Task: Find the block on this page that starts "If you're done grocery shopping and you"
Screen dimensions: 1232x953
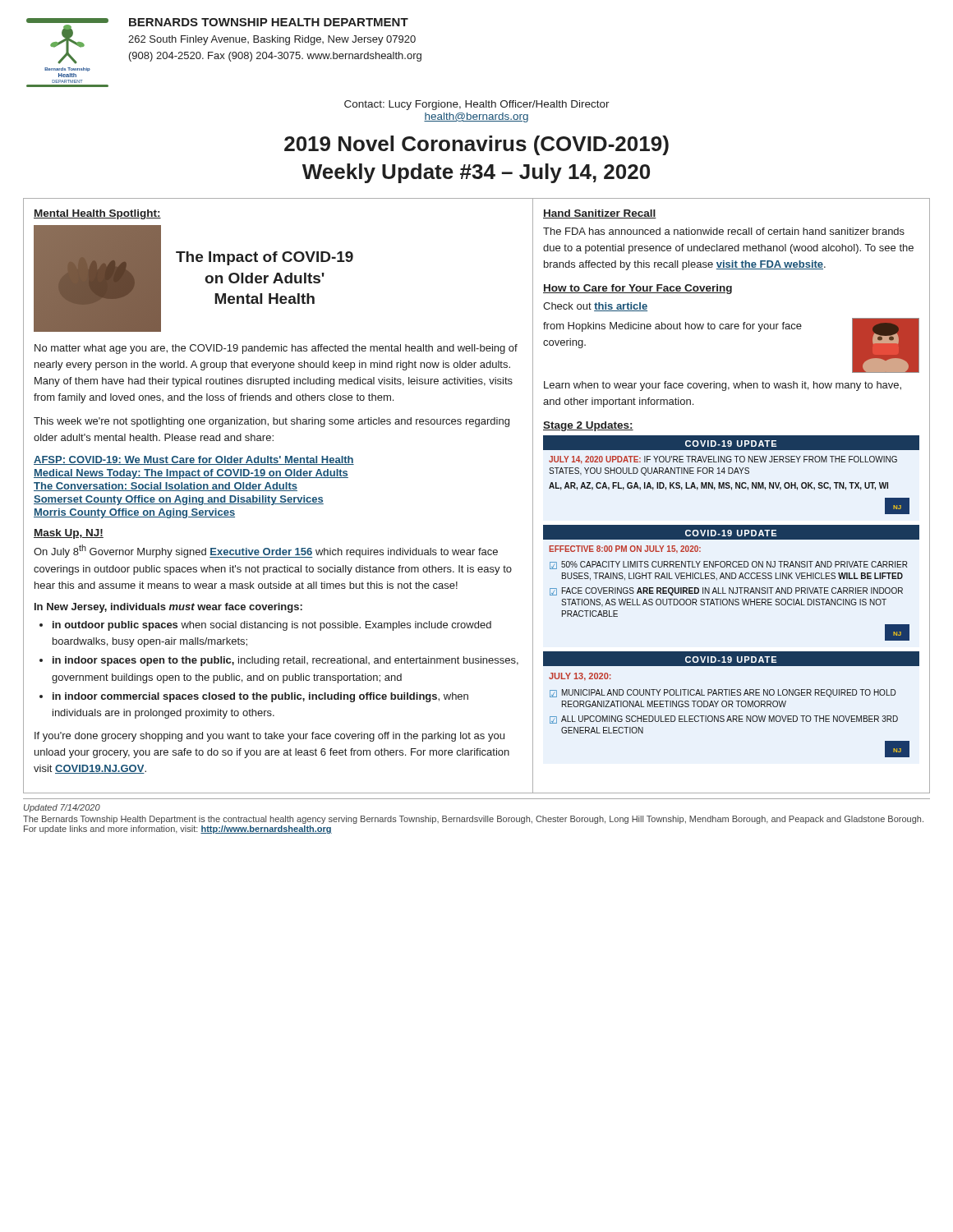Action: coord(272,752)
